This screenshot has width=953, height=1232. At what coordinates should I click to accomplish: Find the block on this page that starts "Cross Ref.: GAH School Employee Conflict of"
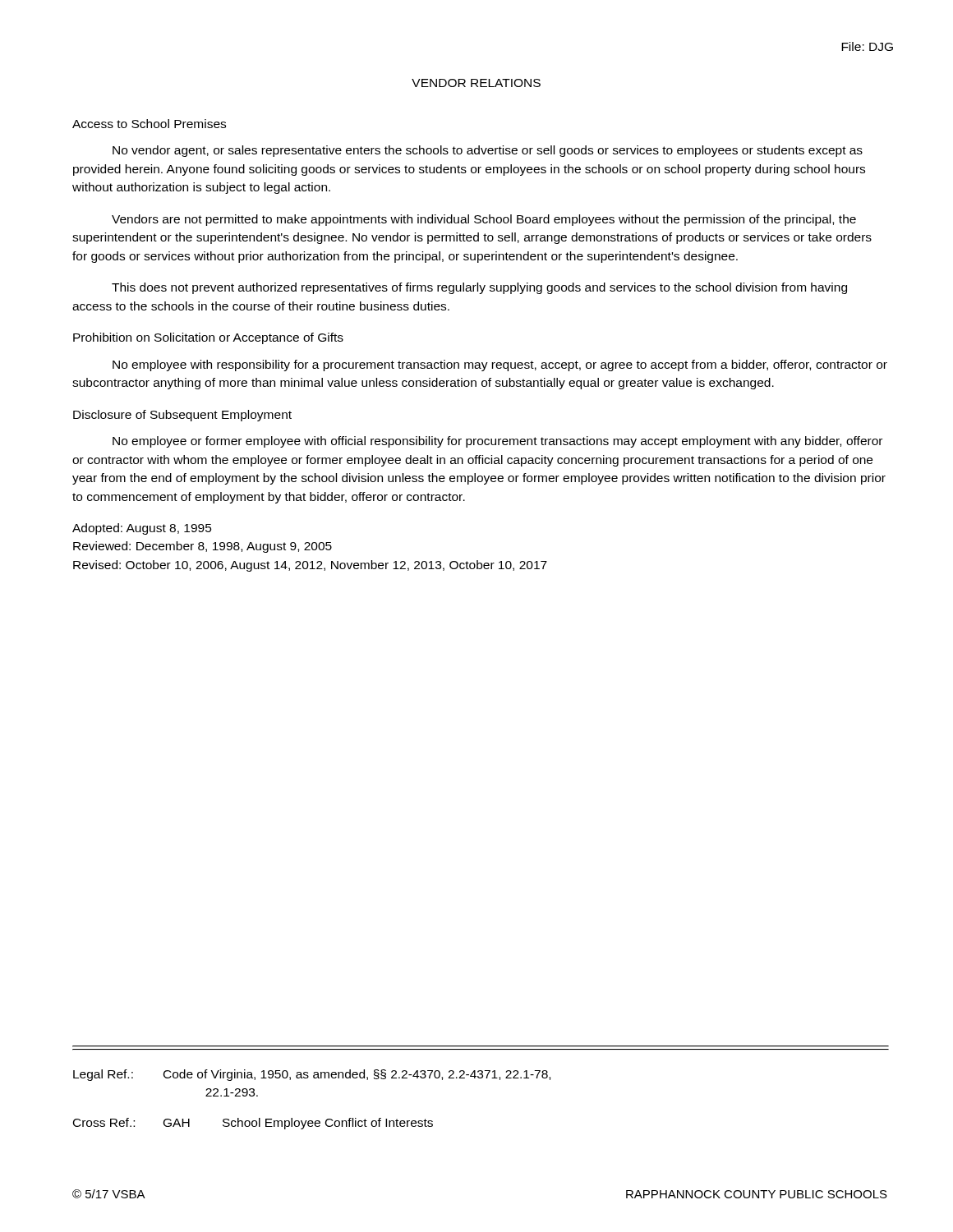click(x=253, y=1124)
